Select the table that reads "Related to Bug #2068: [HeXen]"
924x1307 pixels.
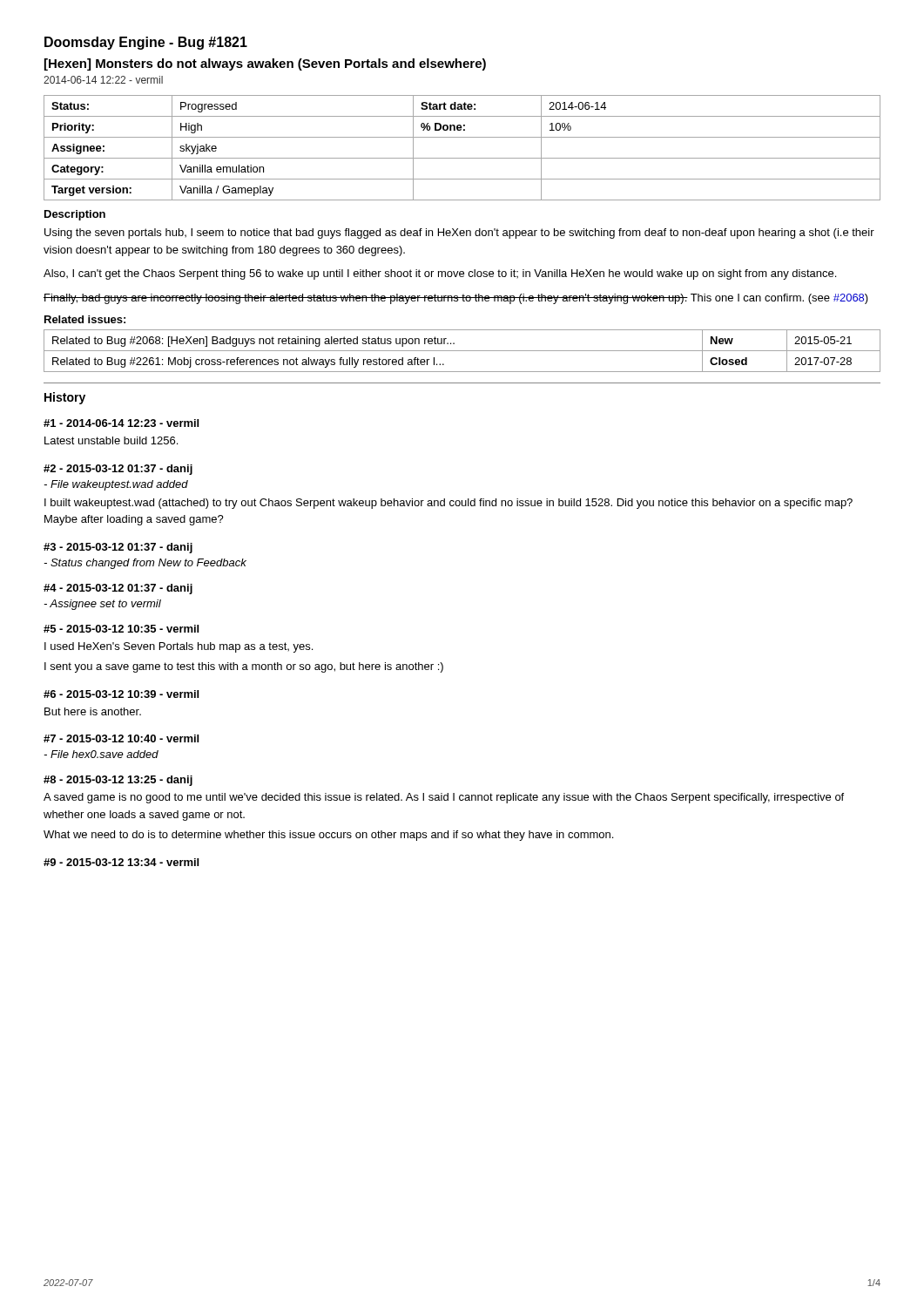pyautogui.click(x=462, y=351)
